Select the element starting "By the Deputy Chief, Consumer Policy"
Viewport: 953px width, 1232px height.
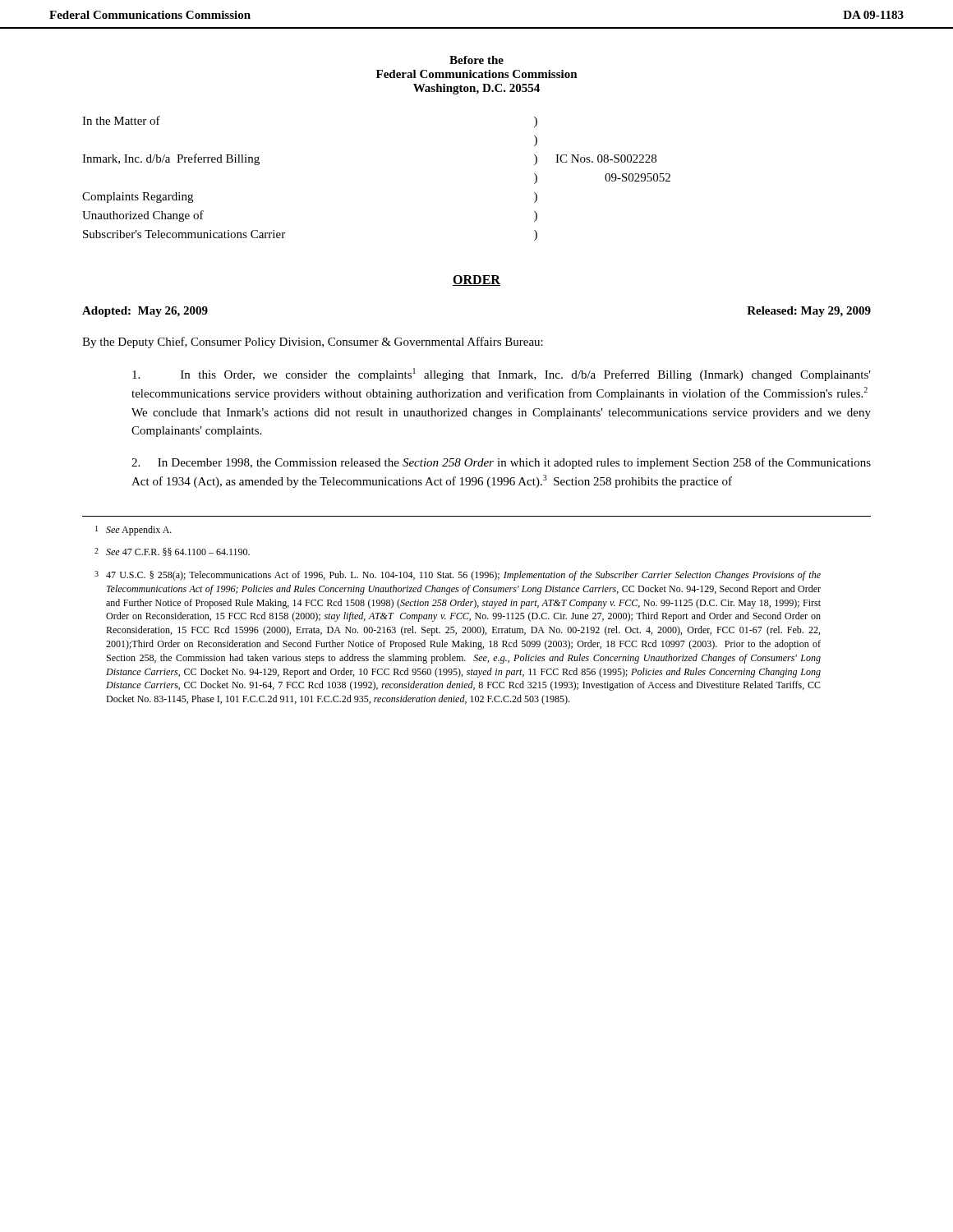pyautogui.click(x=313, y=342)
